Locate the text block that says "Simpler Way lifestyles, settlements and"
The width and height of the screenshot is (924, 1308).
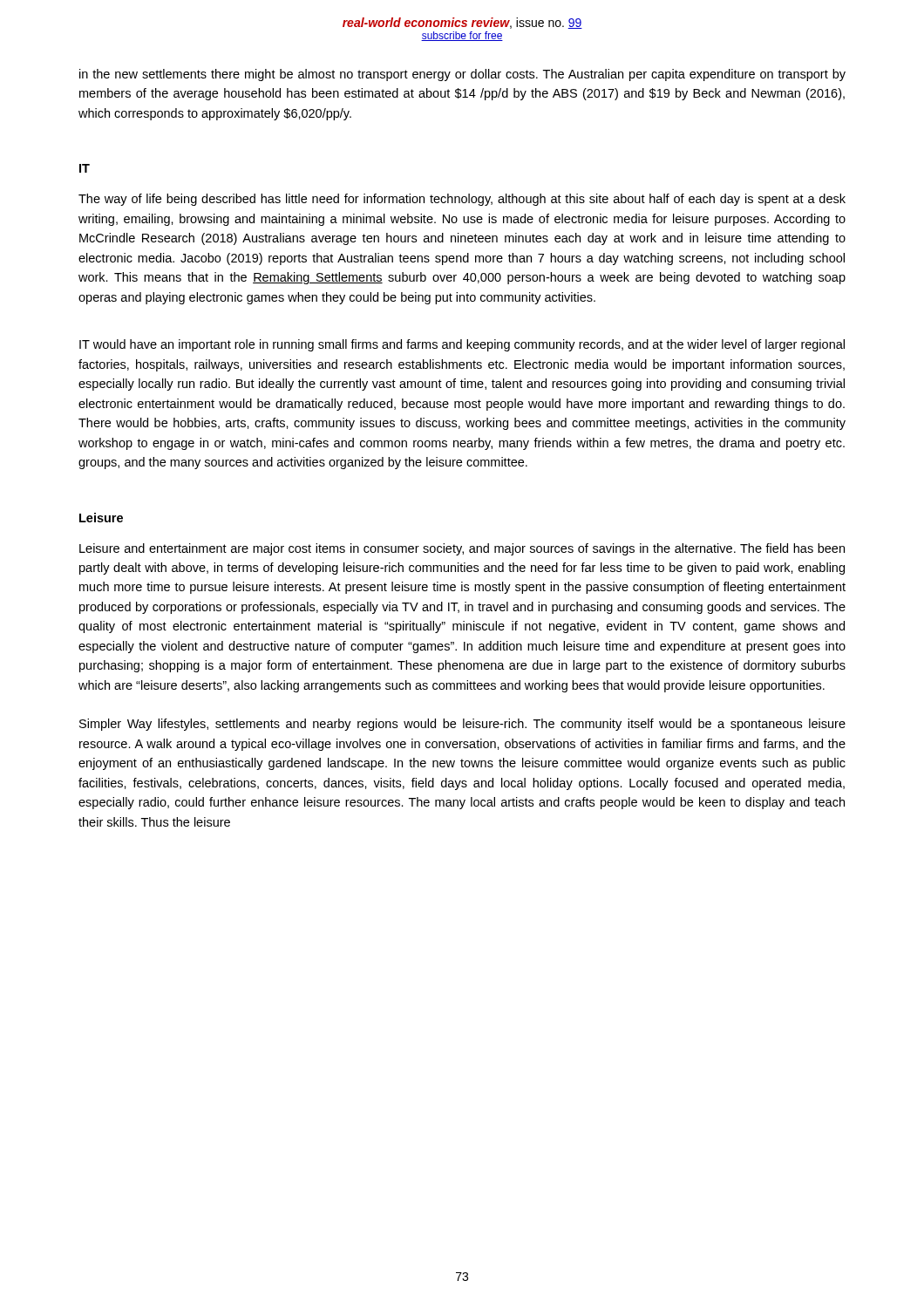click(462, 773)
